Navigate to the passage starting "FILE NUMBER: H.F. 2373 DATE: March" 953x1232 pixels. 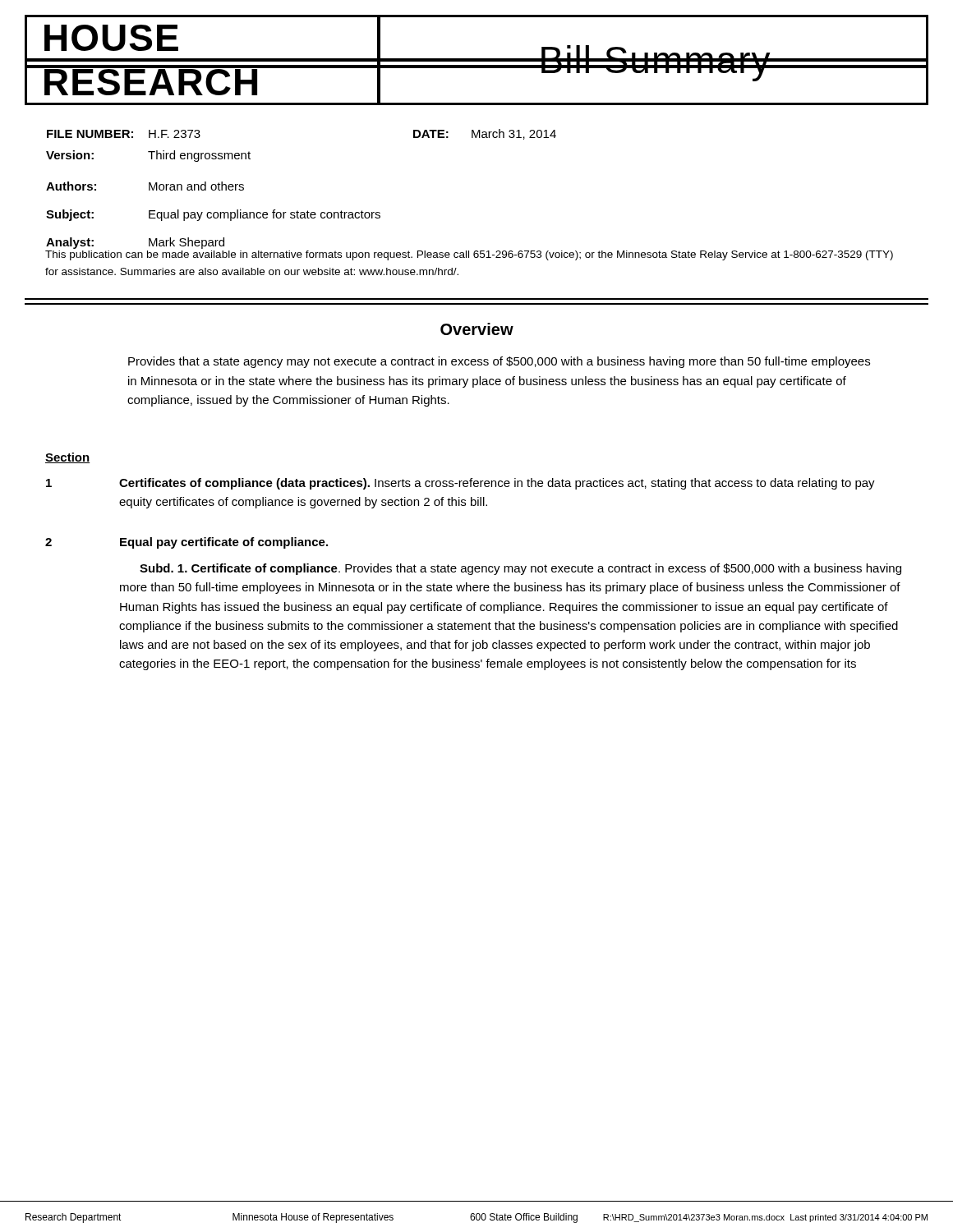tap(87, 134)
